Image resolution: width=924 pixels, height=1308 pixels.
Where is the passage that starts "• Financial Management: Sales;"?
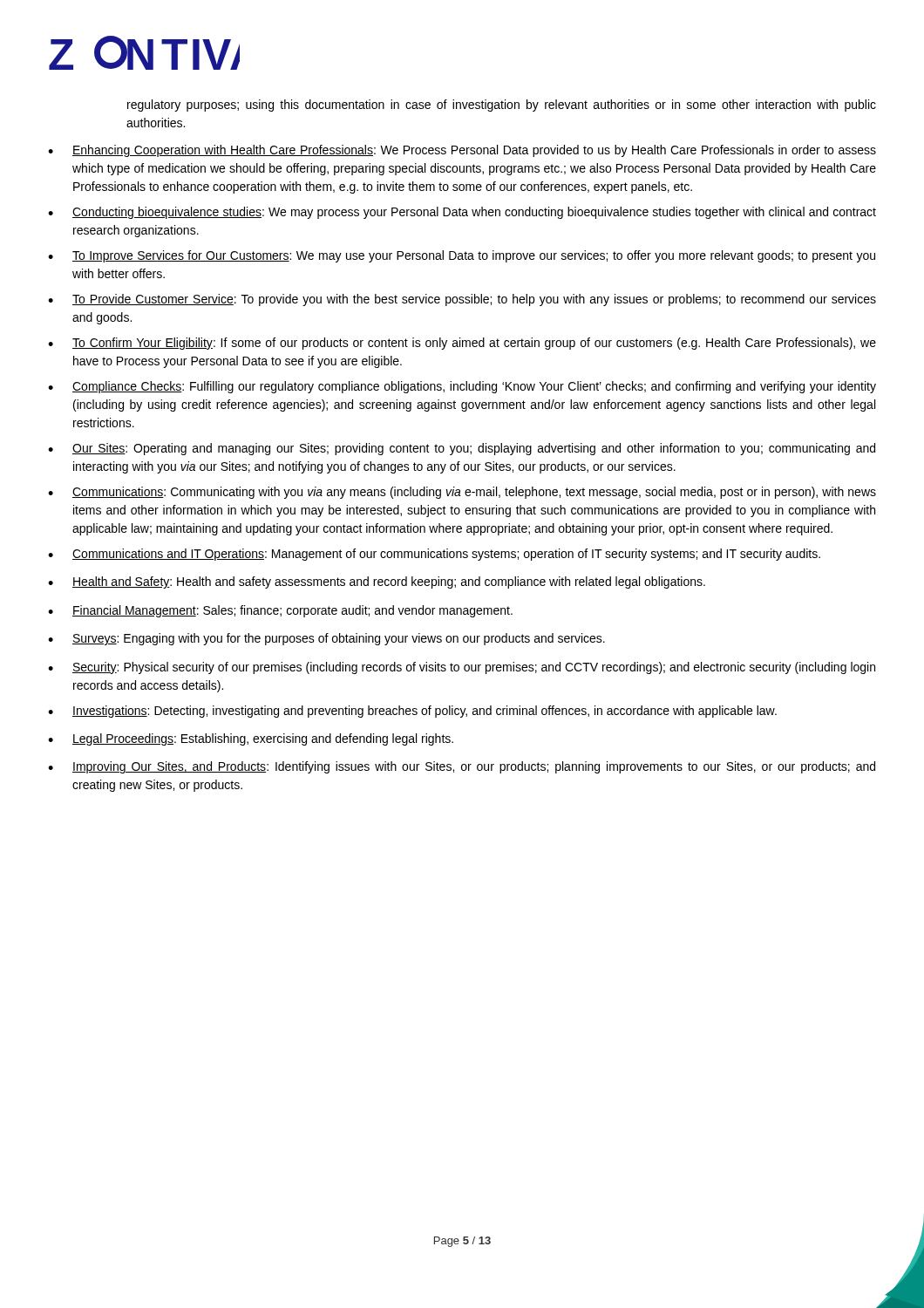pos(462,612)
